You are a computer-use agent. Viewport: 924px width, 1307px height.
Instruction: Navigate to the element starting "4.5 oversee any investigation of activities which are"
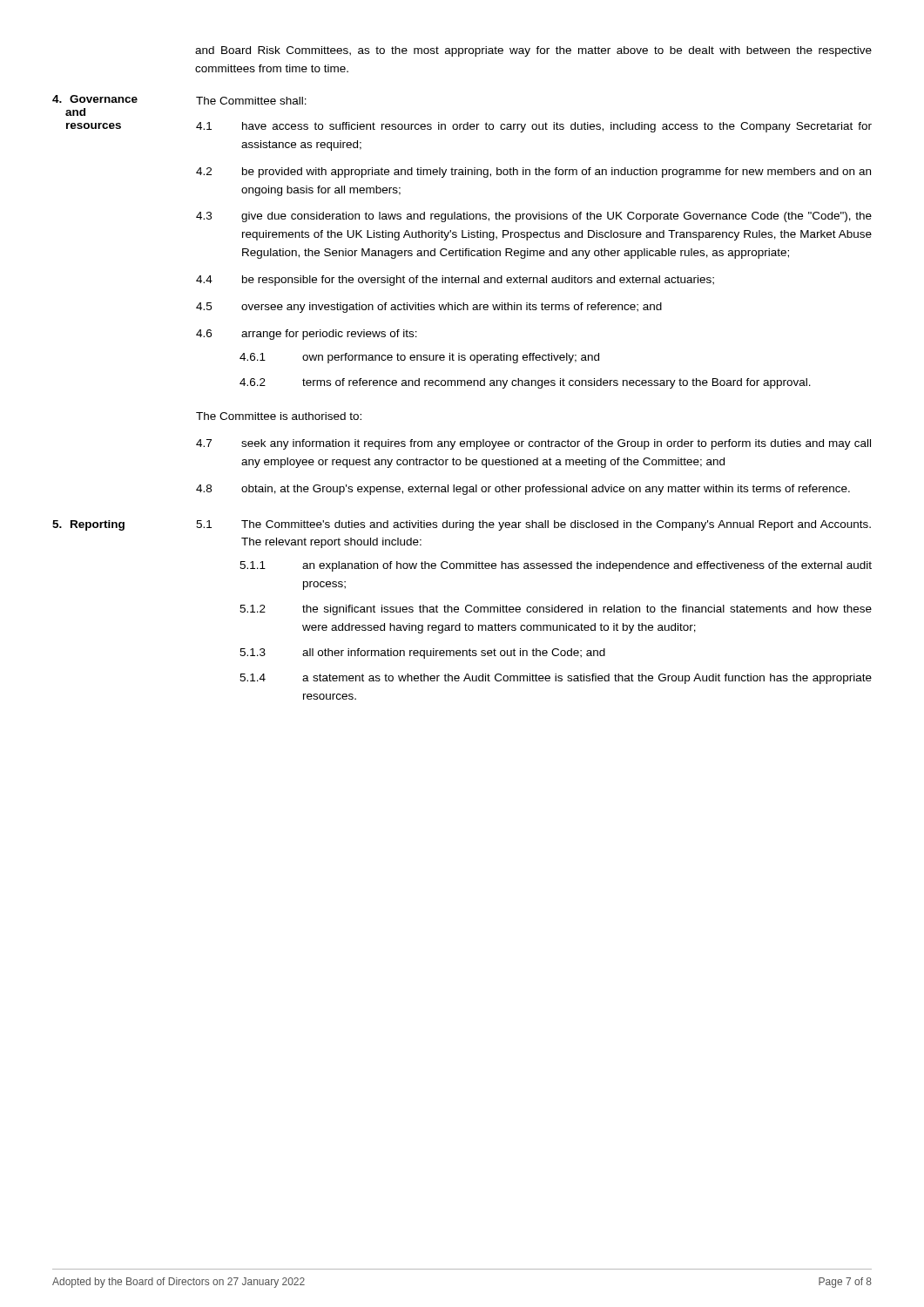(x=534, y=307)
